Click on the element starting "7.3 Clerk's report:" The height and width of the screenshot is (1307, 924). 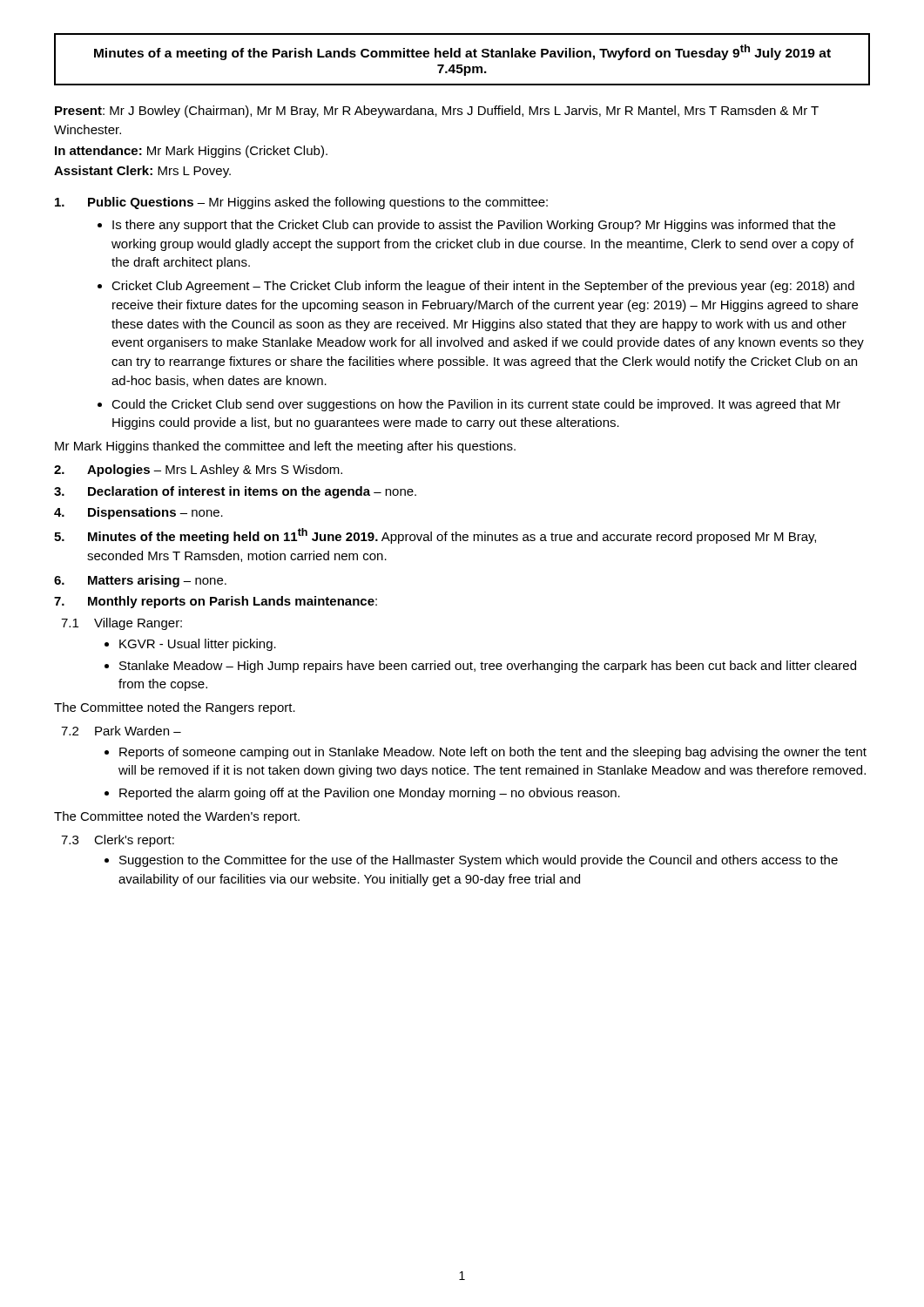[118, 840]
